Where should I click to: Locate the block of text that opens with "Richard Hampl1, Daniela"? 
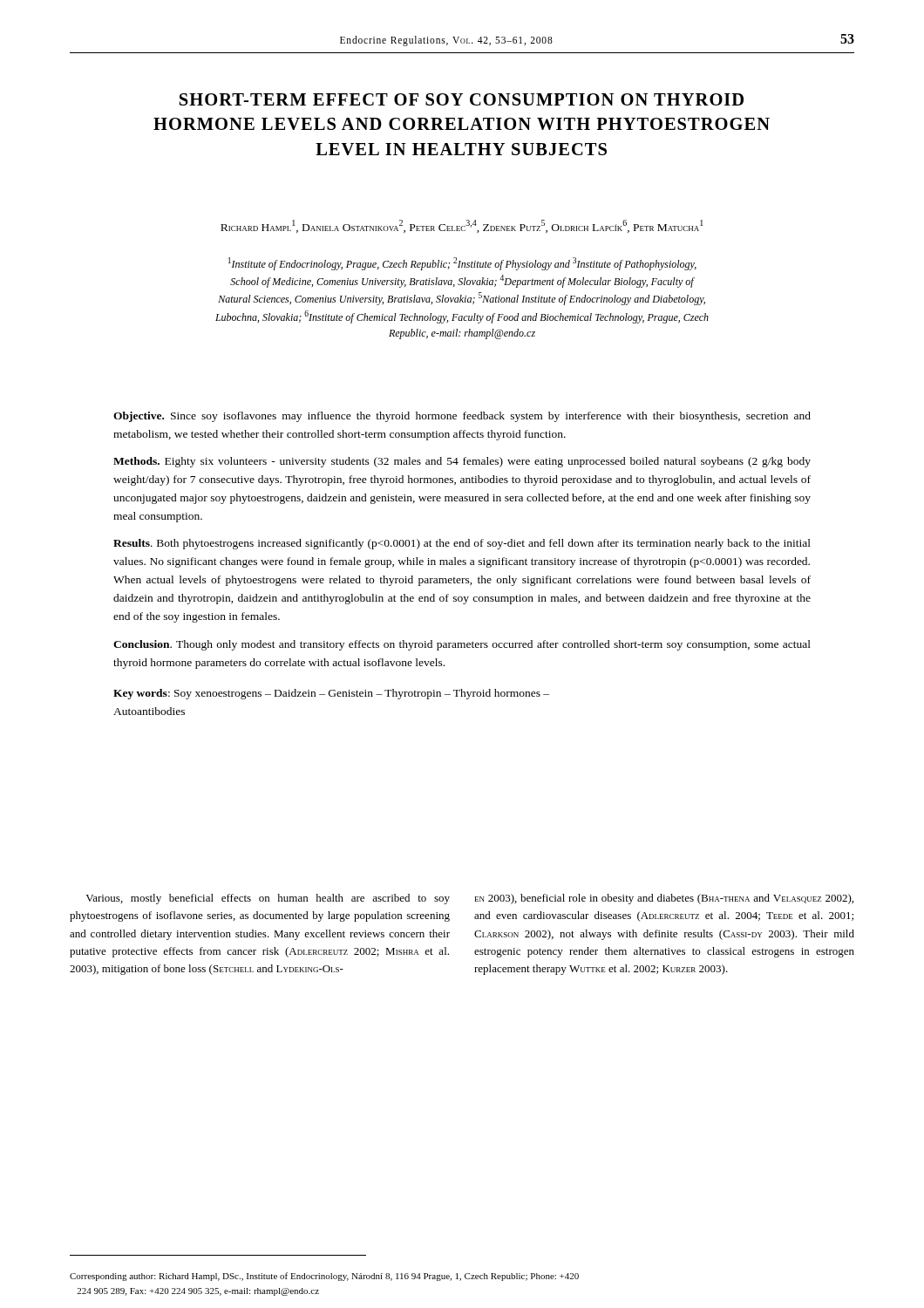tap(462, 226)
